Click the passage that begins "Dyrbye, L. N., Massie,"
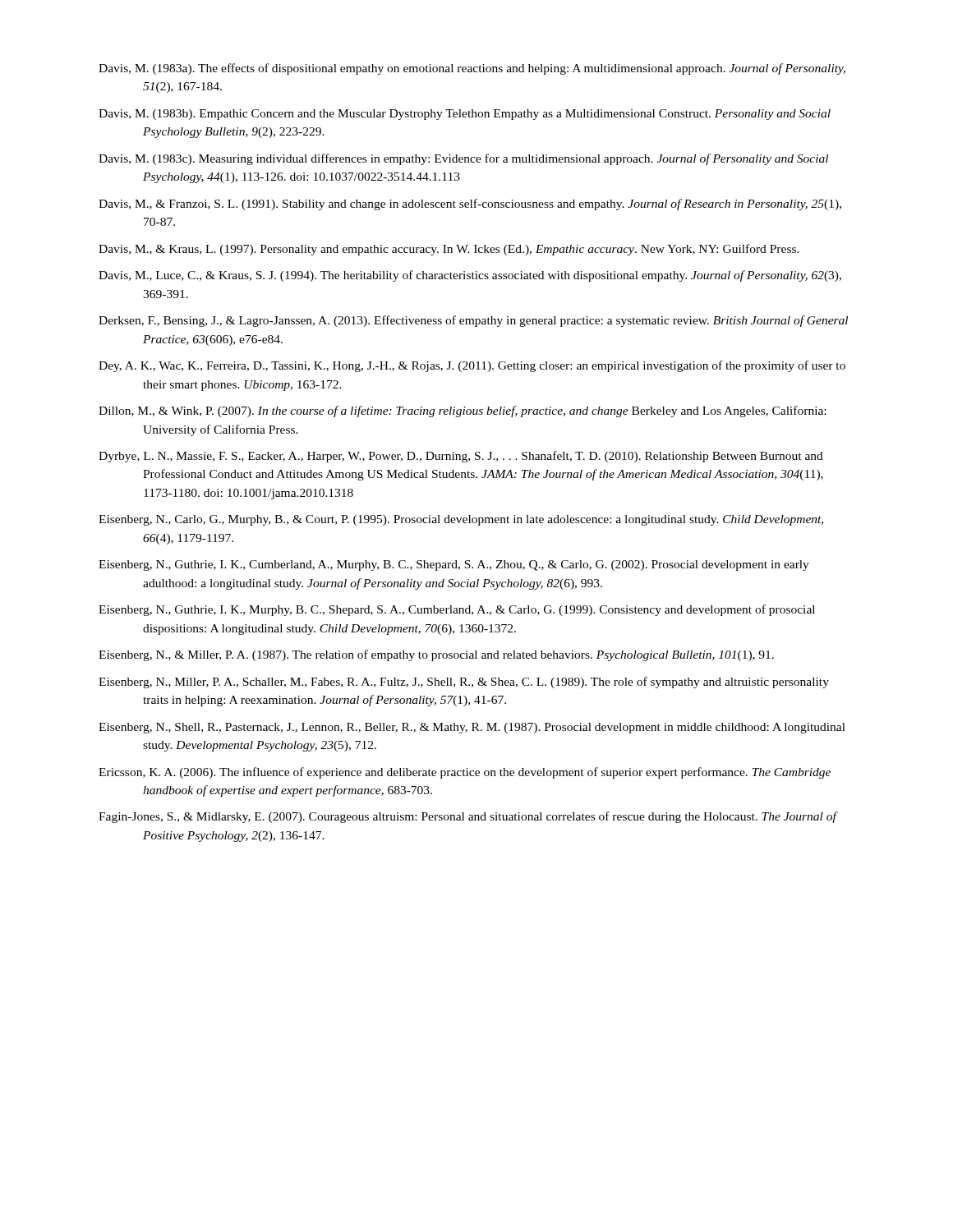Image resolution: width=953 pixels, height=1232 pixels. click(461, 474)
